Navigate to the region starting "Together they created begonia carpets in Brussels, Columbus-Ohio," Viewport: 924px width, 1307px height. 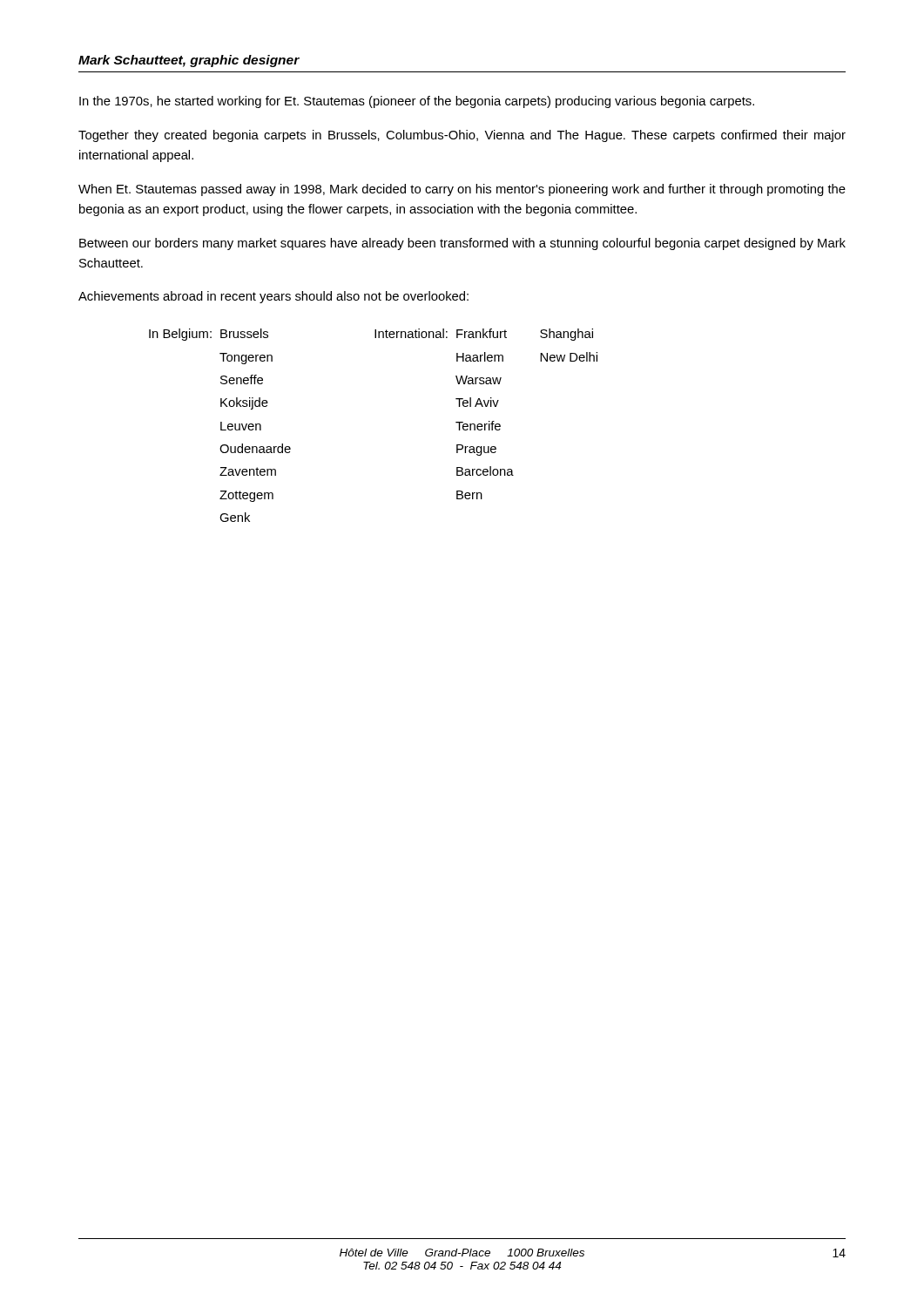462,145
